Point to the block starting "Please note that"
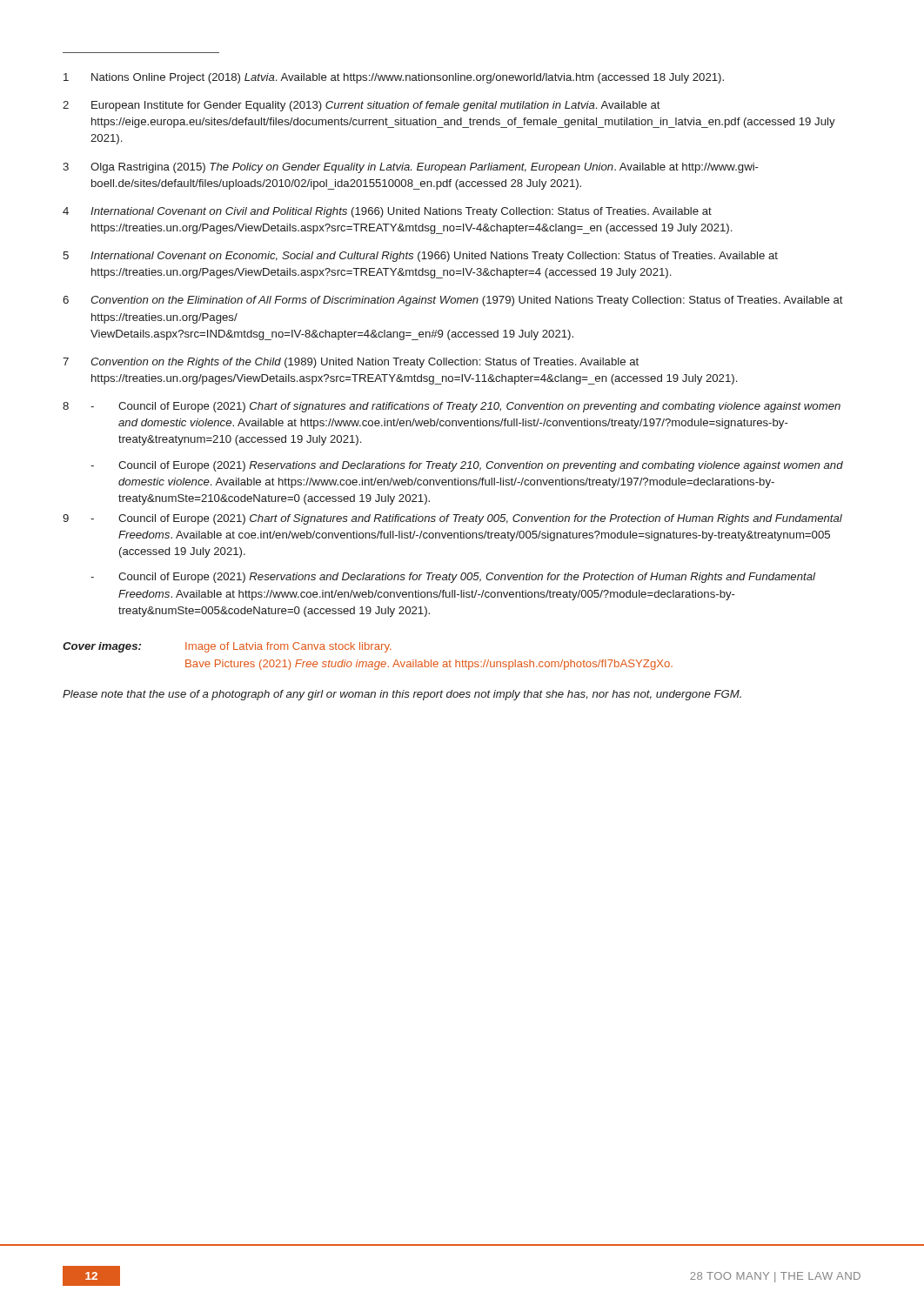The width and height of the screenshot is (924, 1305). (x=403, y=694)
